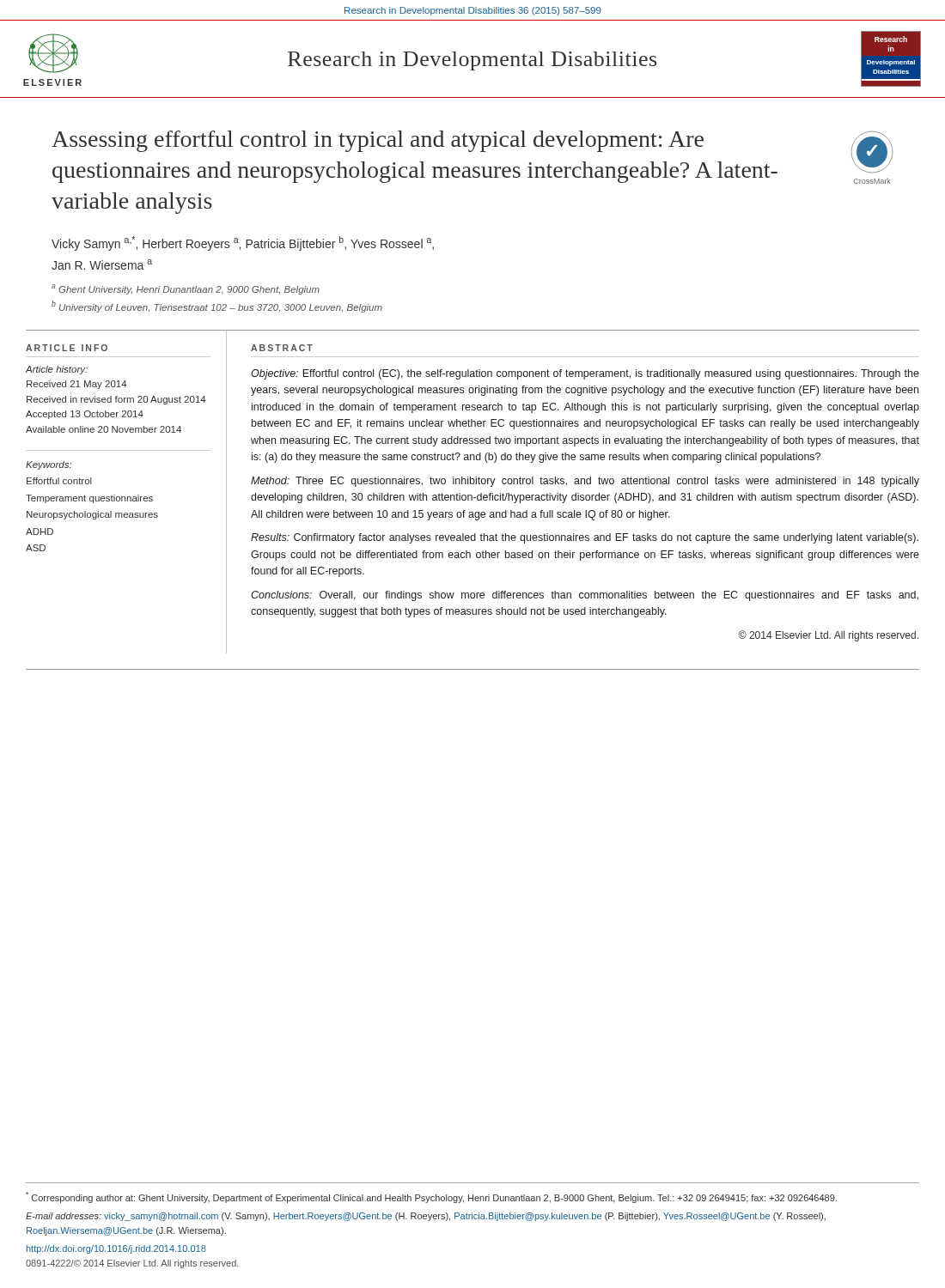Locate the title that reads "Research in Developmental"
Screen dimensions: 1288x945
point(472,58)
